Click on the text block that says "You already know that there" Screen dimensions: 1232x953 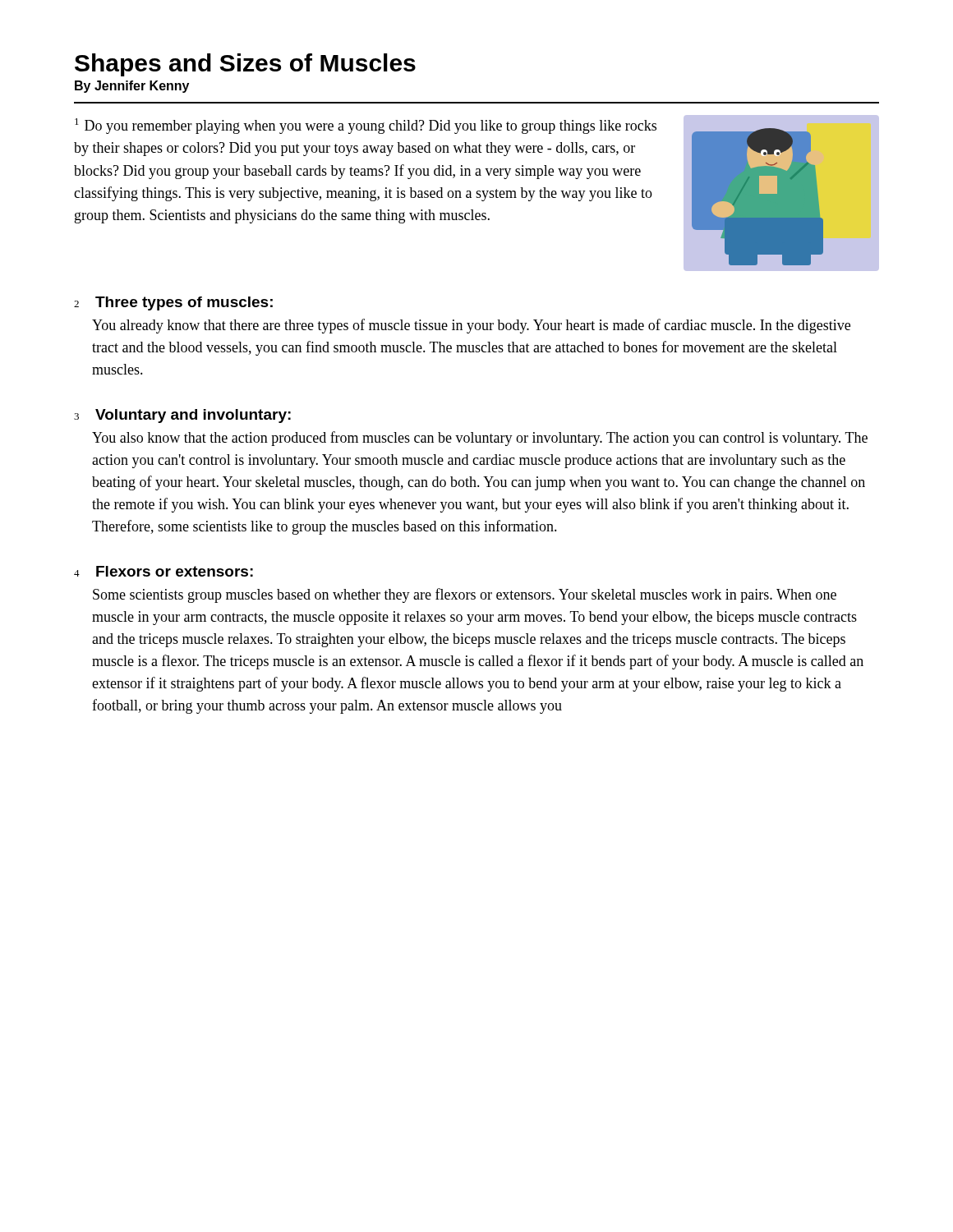(486, 348)
